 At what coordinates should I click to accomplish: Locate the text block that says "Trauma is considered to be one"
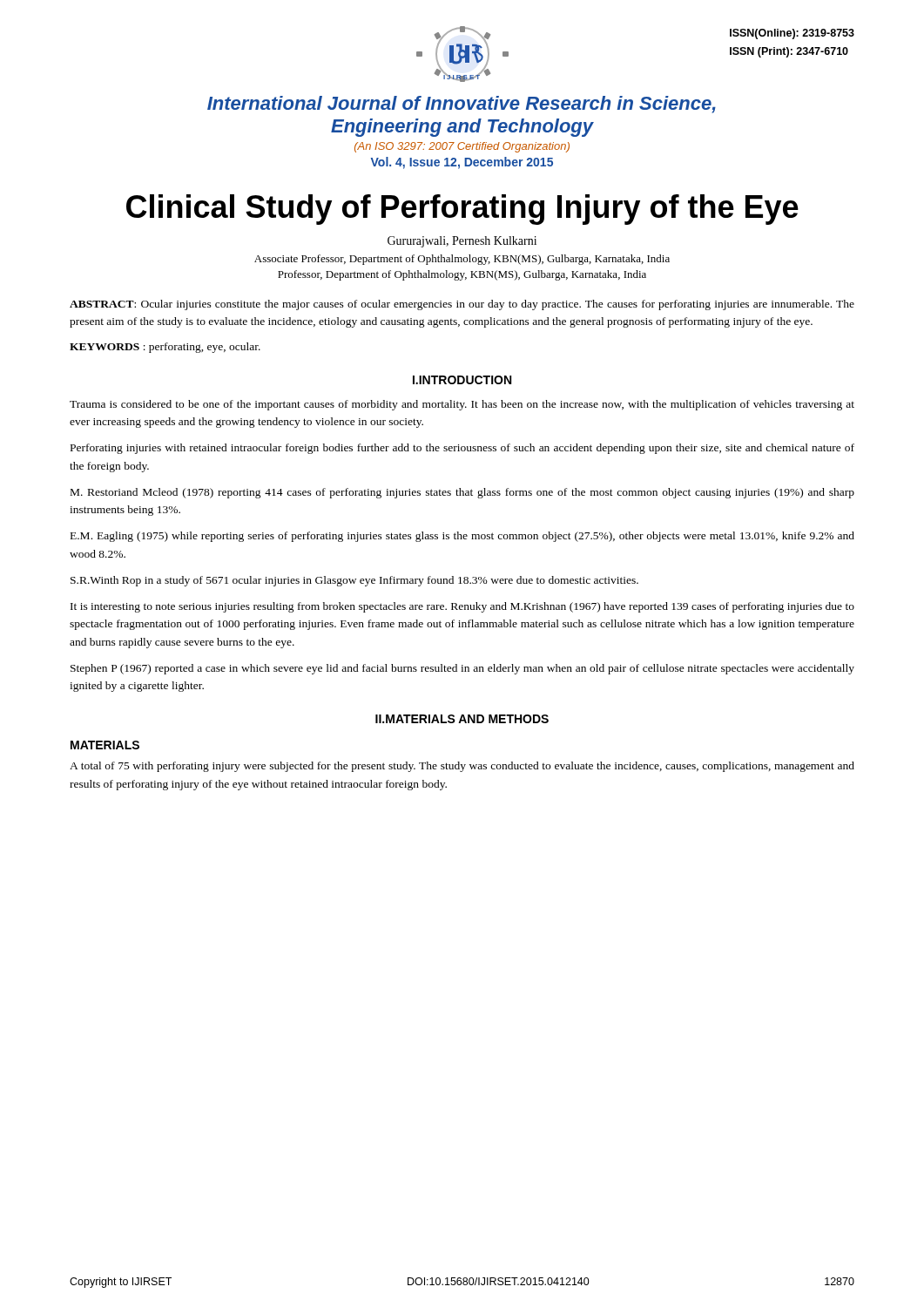pos(462,413)
